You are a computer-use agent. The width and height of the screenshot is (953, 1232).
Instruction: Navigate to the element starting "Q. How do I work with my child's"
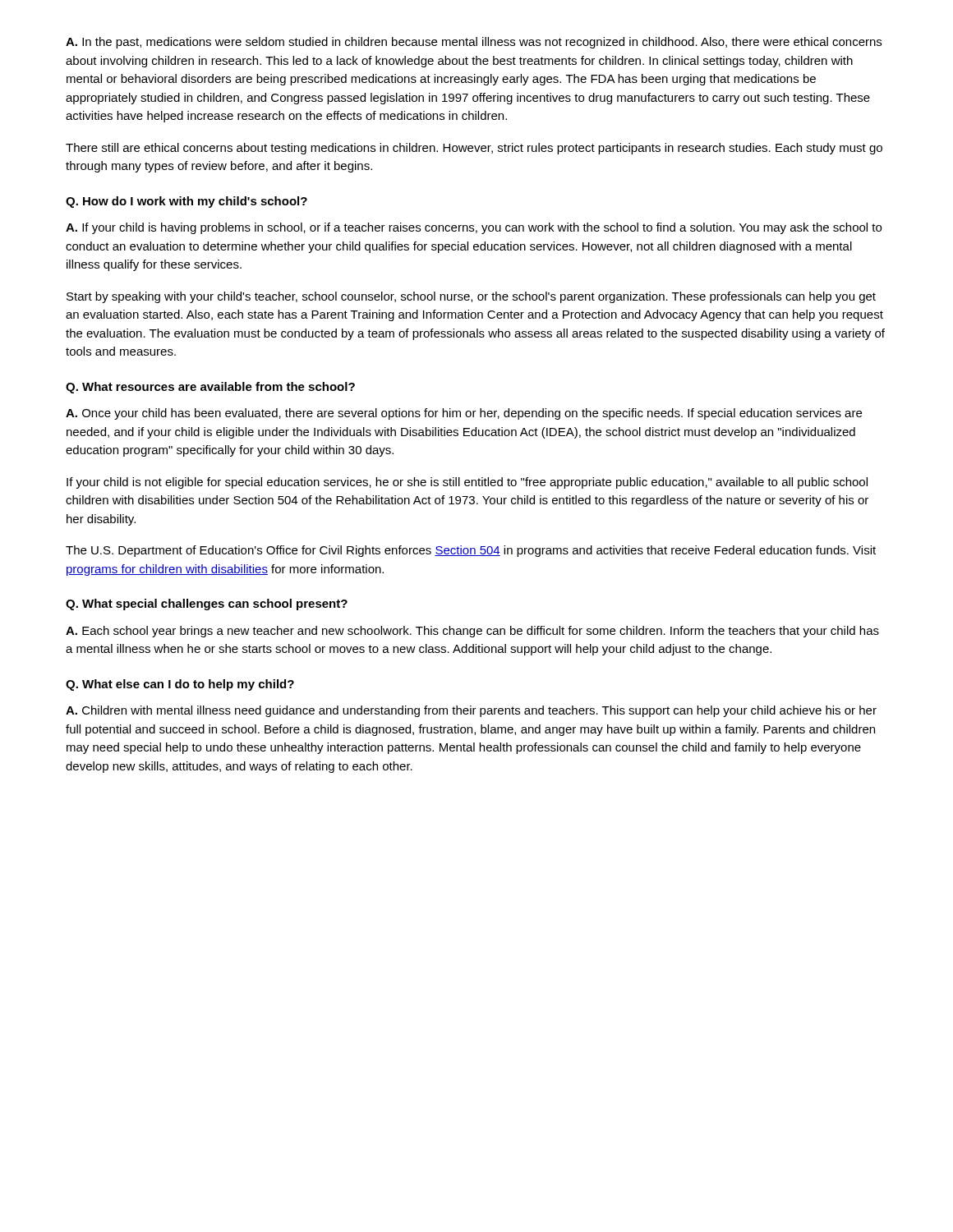(x=187, y=200)
